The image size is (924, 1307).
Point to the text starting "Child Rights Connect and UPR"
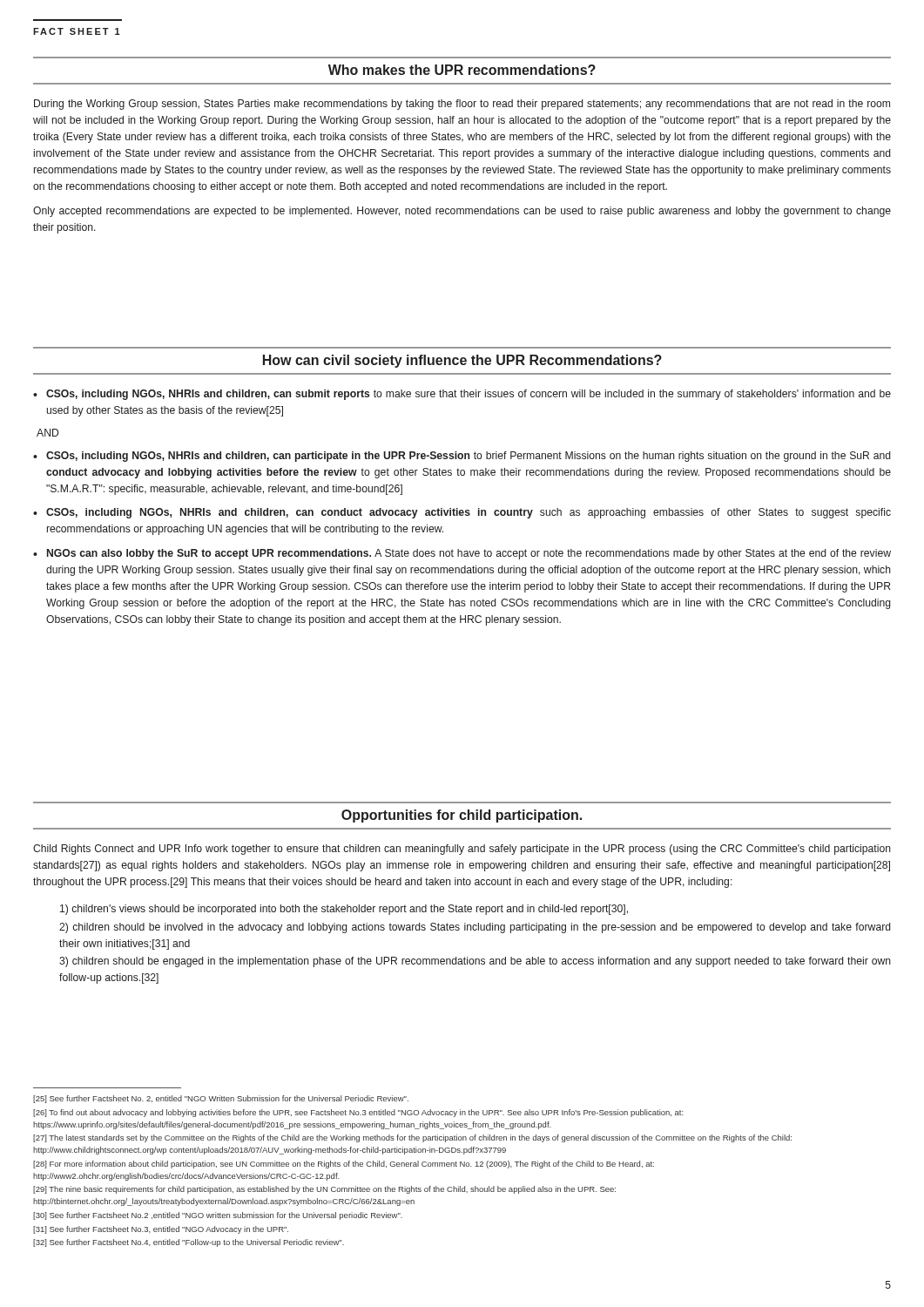tap(462, 865)
